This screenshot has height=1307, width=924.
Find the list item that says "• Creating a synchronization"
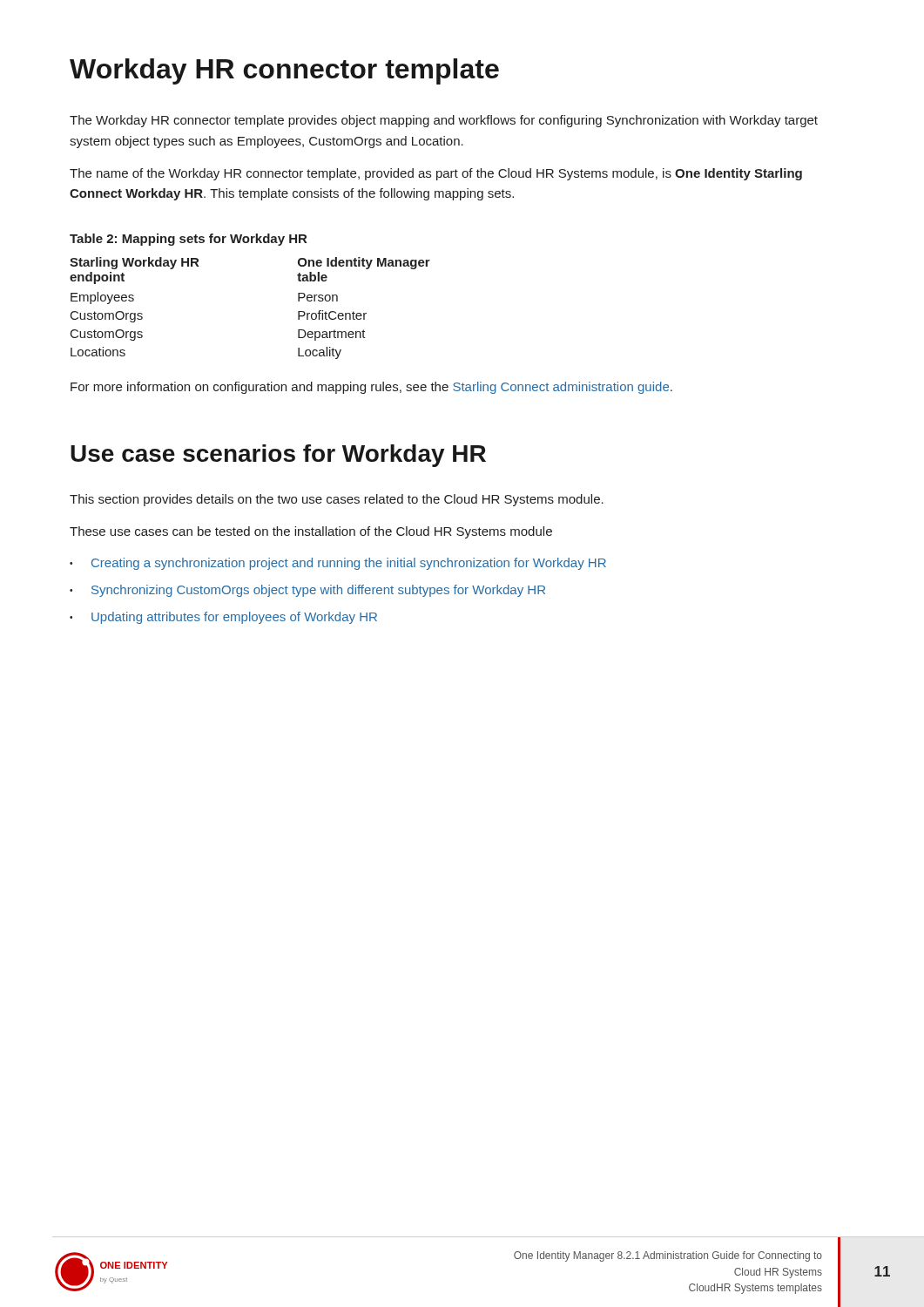pyautogui.click(x=338, y=562)
